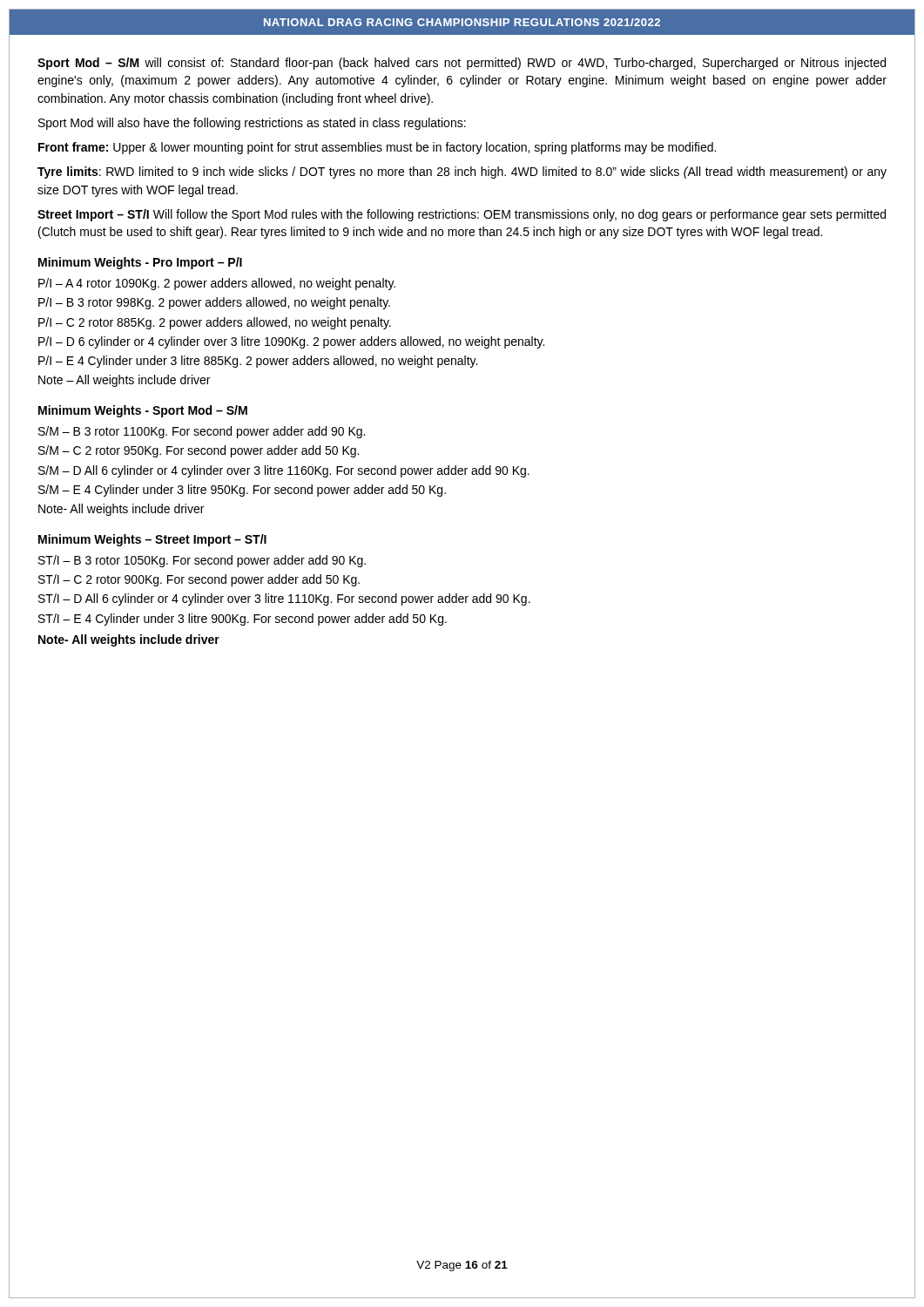Screen dimensions: 1307x924
Task: Select the list item with the text "P/I – D 6"
Action: [x=291, y=341]
